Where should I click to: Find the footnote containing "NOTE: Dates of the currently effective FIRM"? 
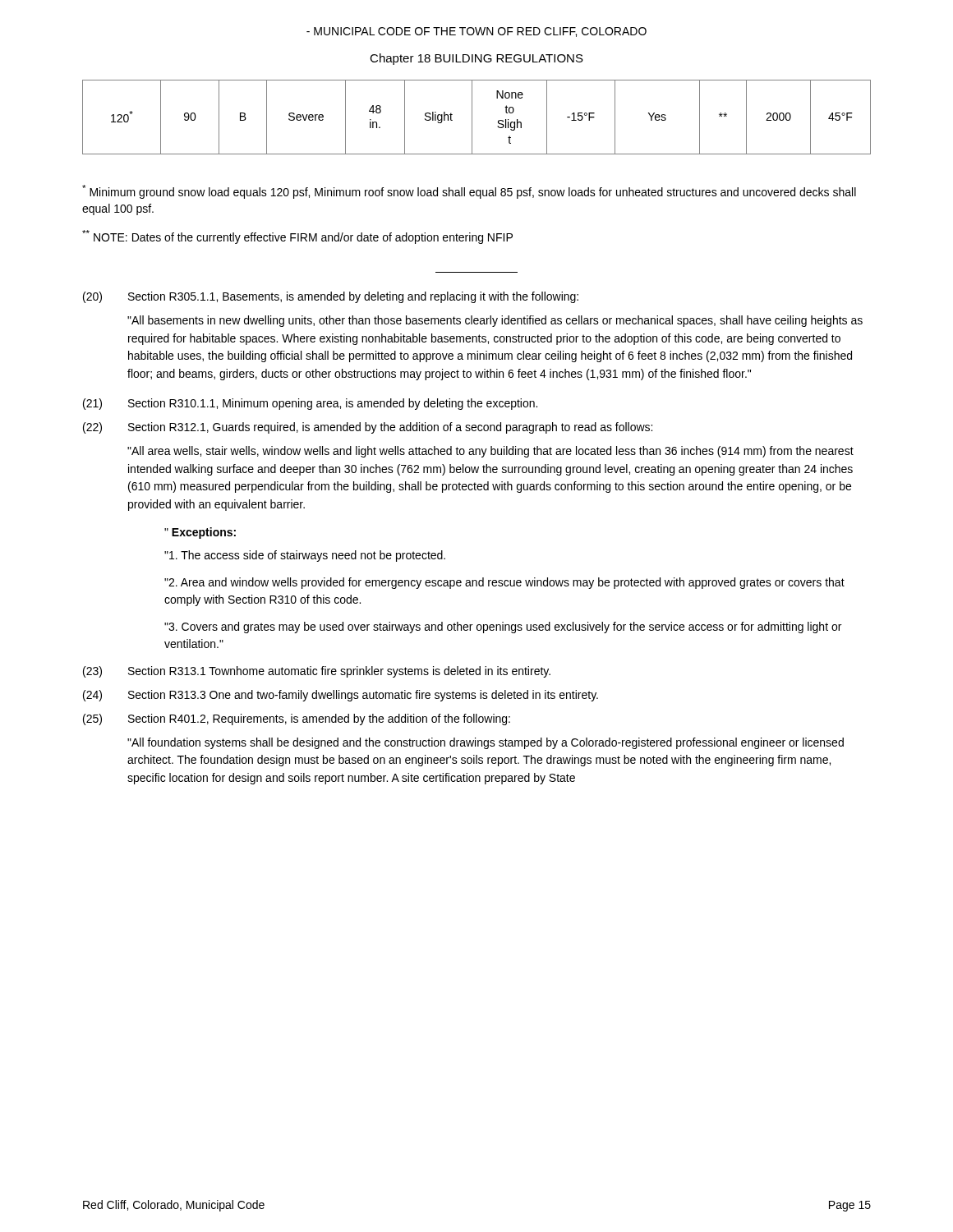(298, 236)
